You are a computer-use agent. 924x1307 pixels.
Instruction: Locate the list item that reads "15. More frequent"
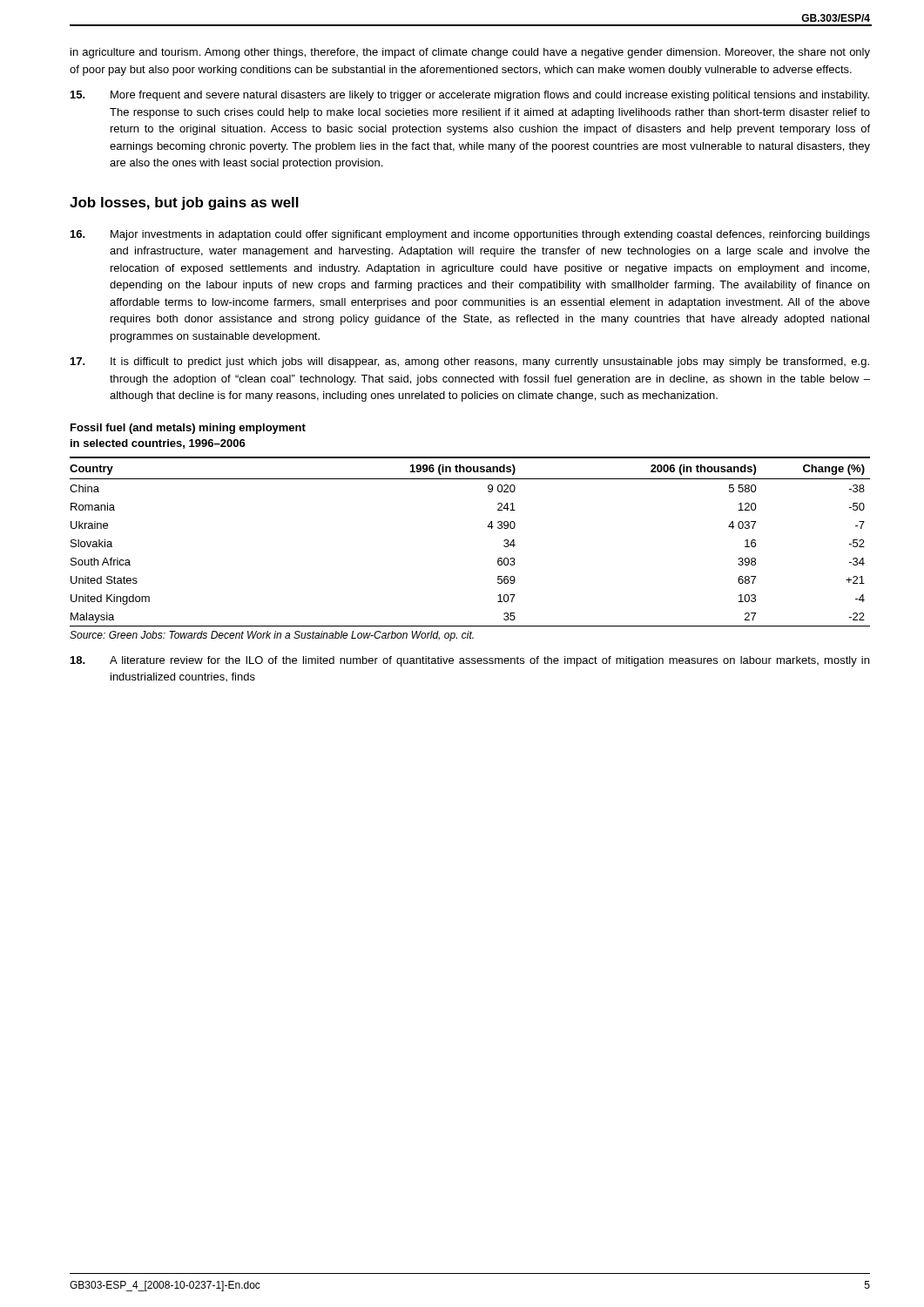470,129
